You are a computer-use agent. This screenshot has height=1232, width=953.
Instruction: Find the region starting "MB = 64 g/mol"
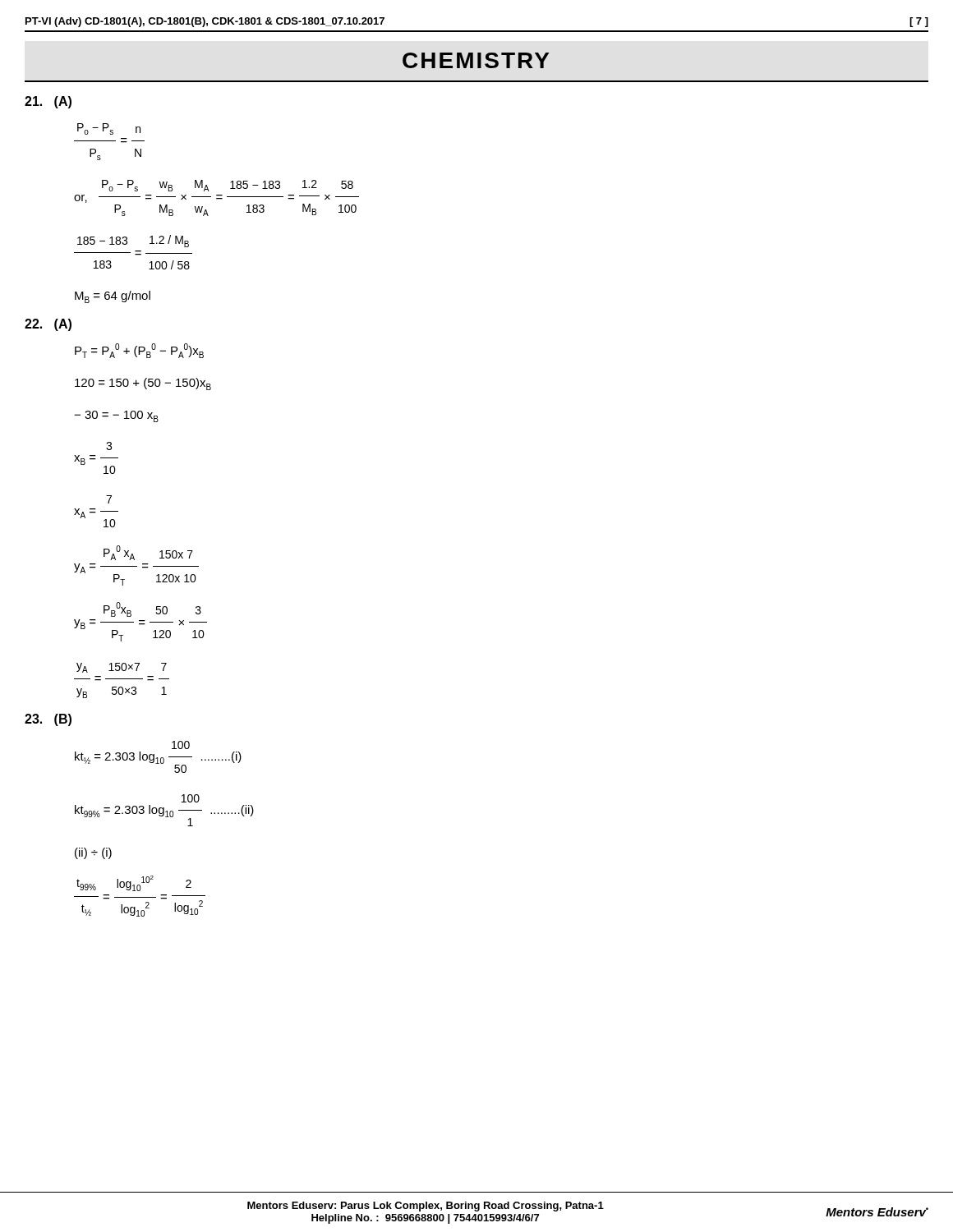(x=113, y=297)
